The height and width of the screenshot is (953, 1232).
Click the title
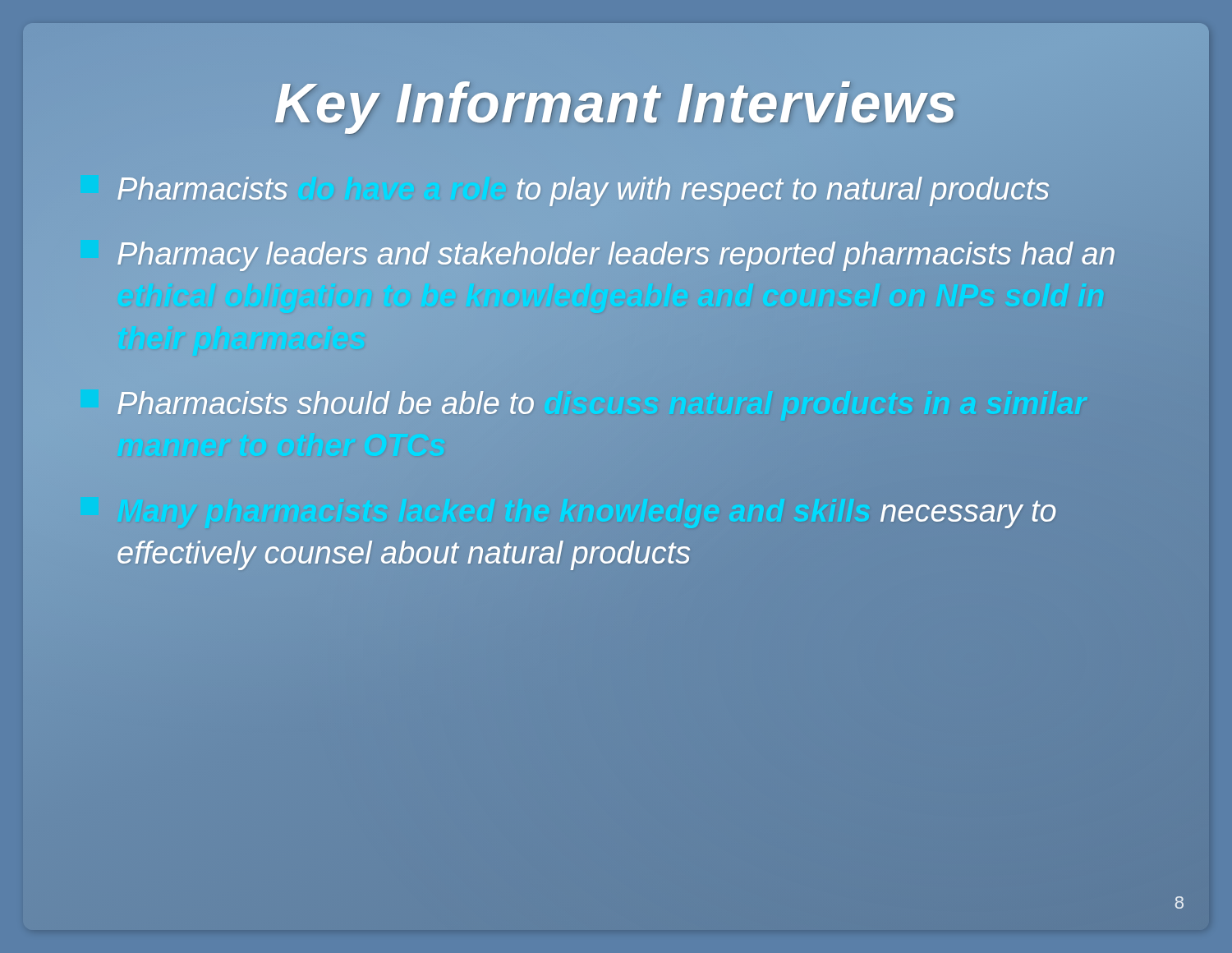coord(616,103)
